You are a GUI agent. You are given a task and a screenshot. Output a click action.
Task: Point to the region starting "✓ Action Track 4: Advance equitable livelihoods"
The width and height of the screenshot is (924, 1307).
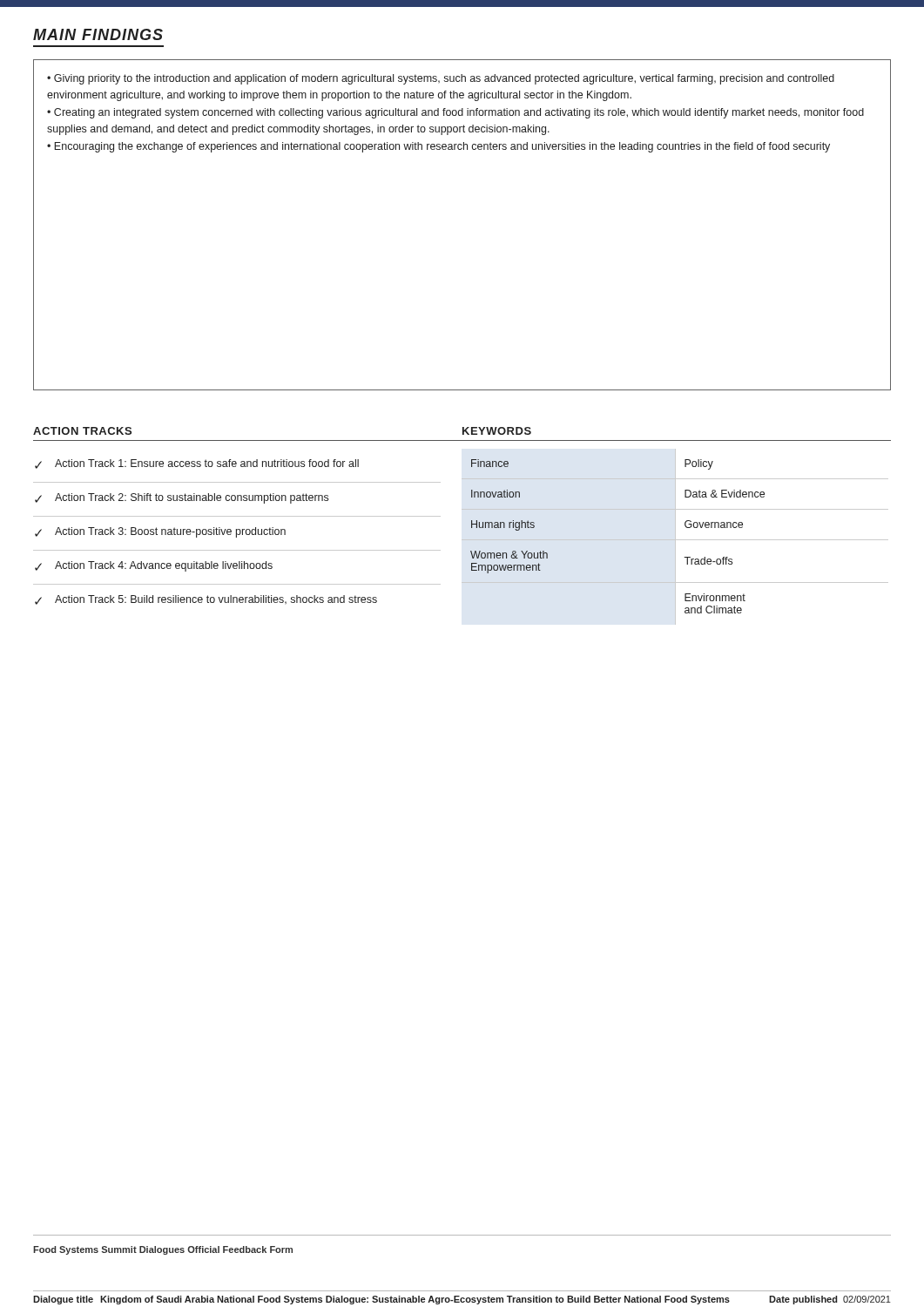pyautogui.click(x=153, y=567)
